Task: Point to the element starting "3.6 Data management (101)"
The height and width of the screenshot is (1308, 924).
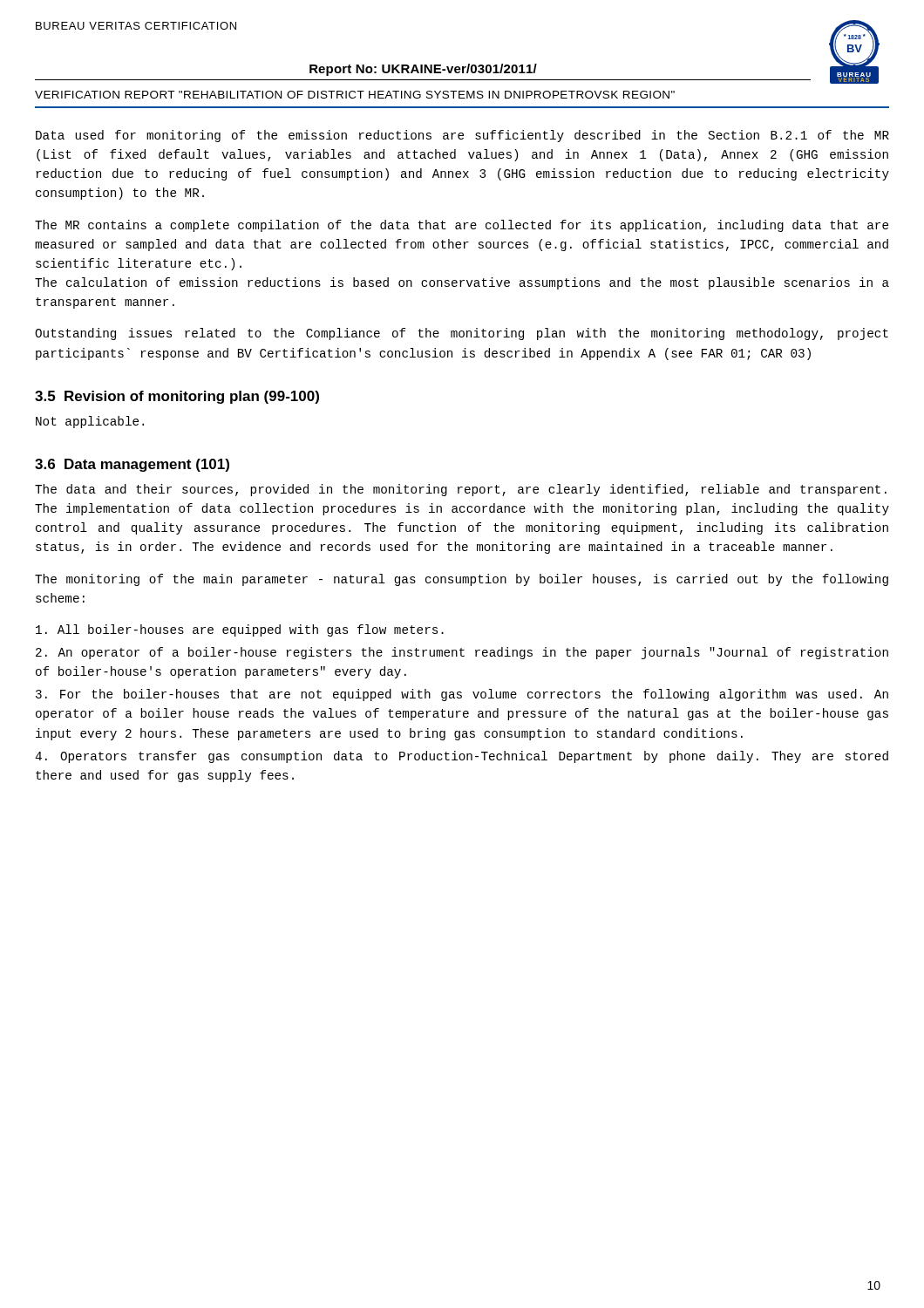Action: pyautogui.click(x=132, y=464)
